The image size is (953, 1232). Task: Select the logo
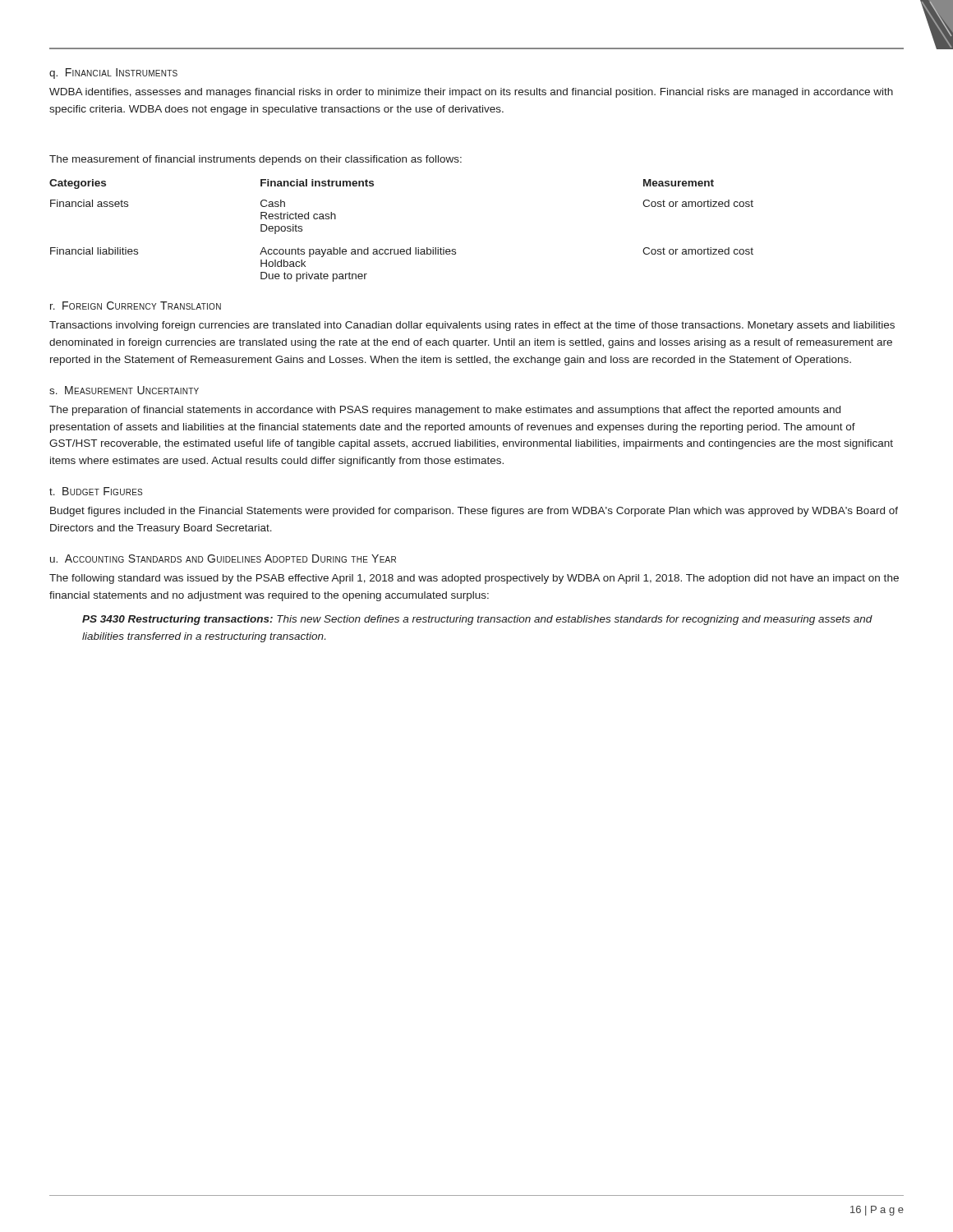click(x=920, y=25)
